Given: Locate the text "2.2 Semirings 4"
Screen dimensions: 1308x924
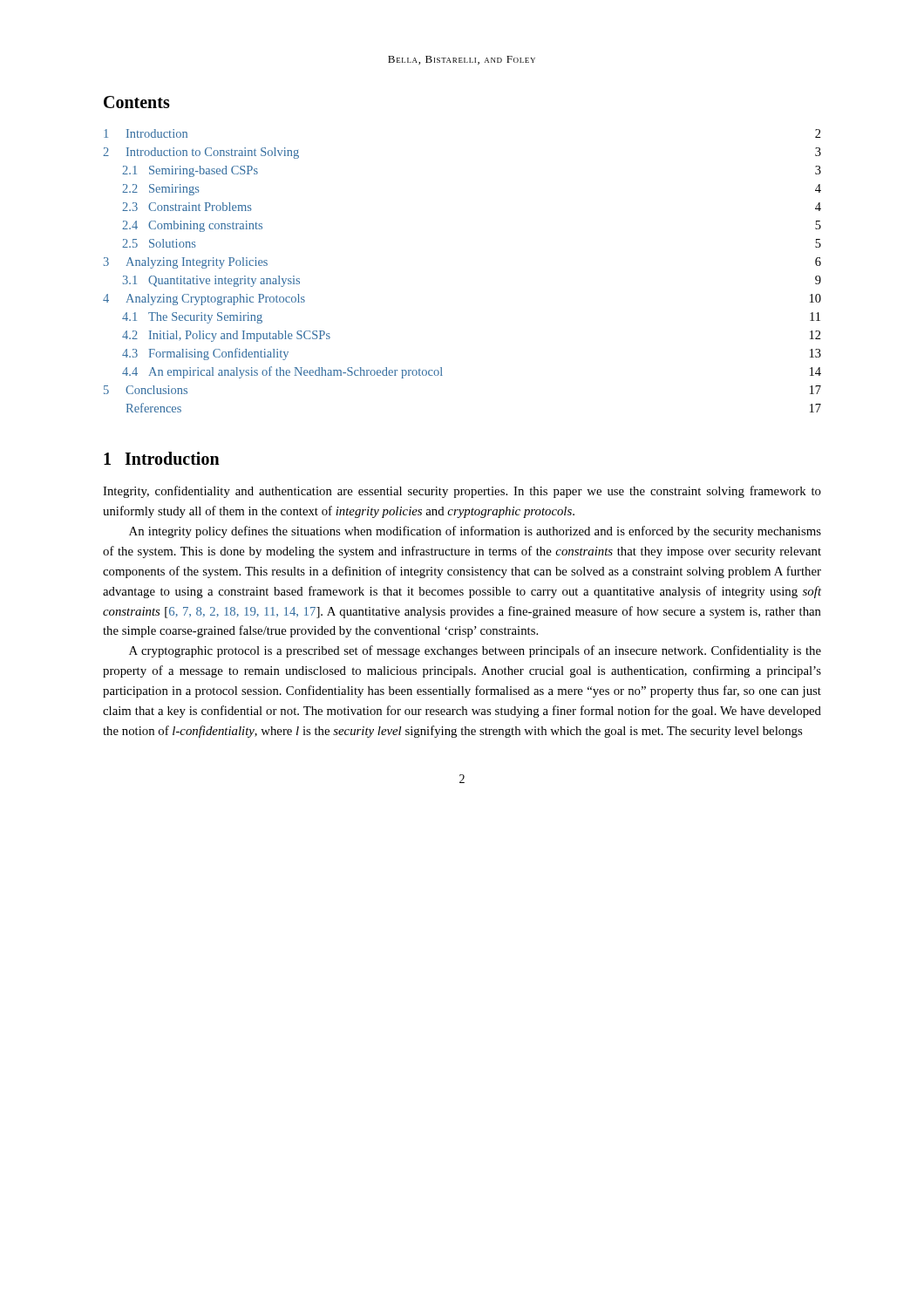Looking at the screenshot, I should point(157,190).
